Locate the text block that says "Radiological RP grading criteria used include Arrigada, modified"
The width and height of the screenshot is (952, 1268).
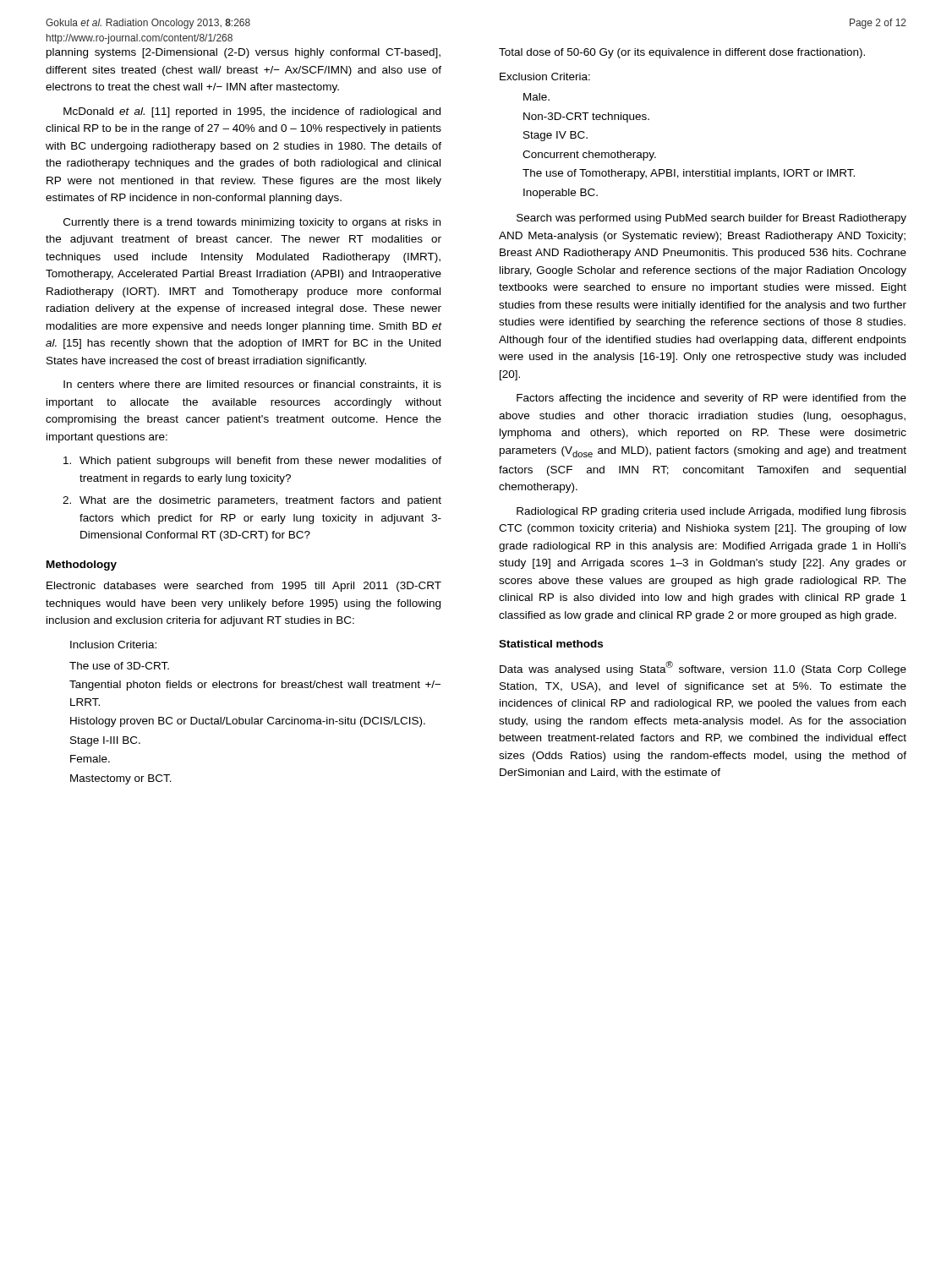[703, 563]
